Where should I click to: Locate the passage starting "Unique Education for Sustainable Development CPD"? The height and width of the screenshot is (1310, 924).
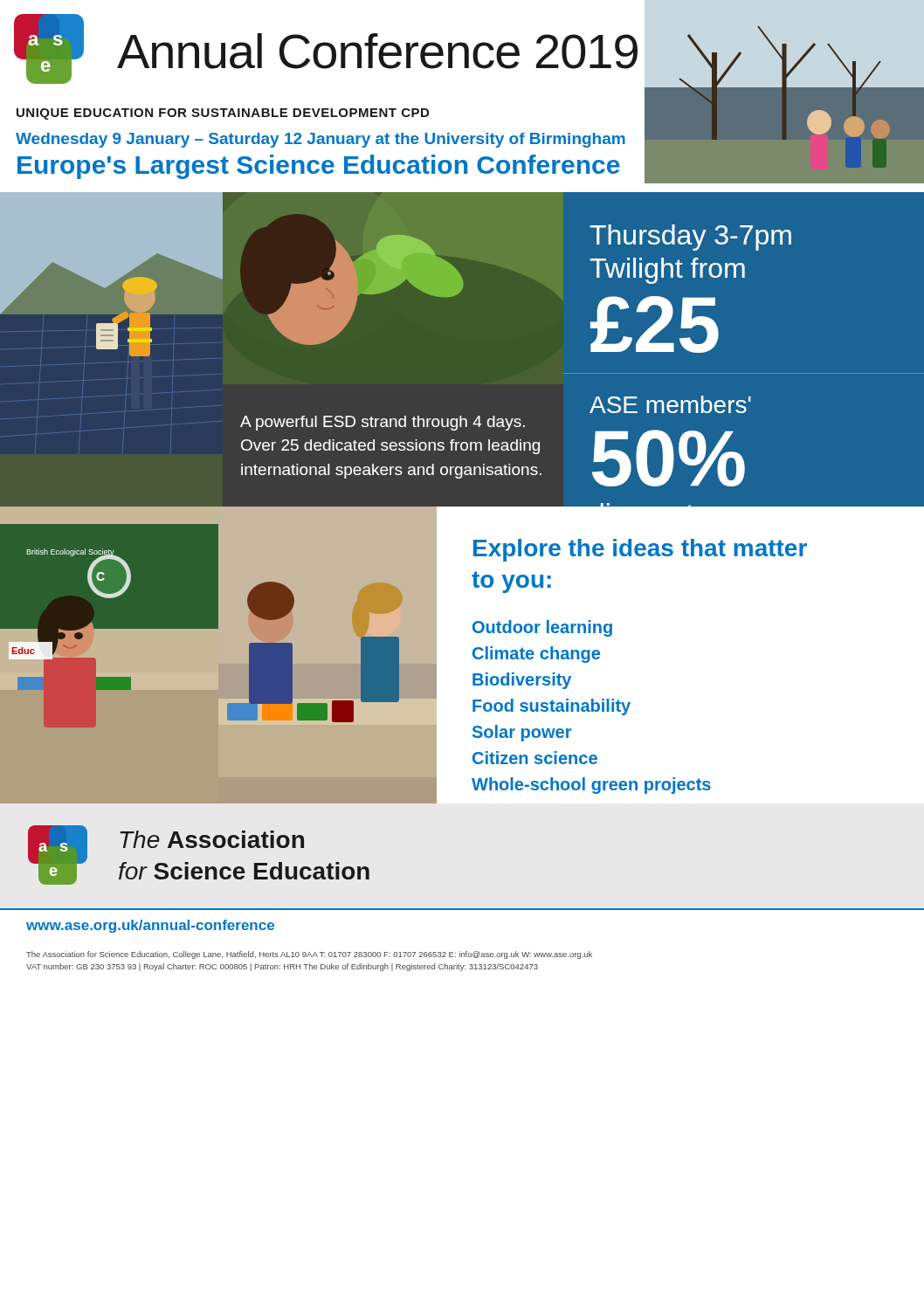click(223, 112)
